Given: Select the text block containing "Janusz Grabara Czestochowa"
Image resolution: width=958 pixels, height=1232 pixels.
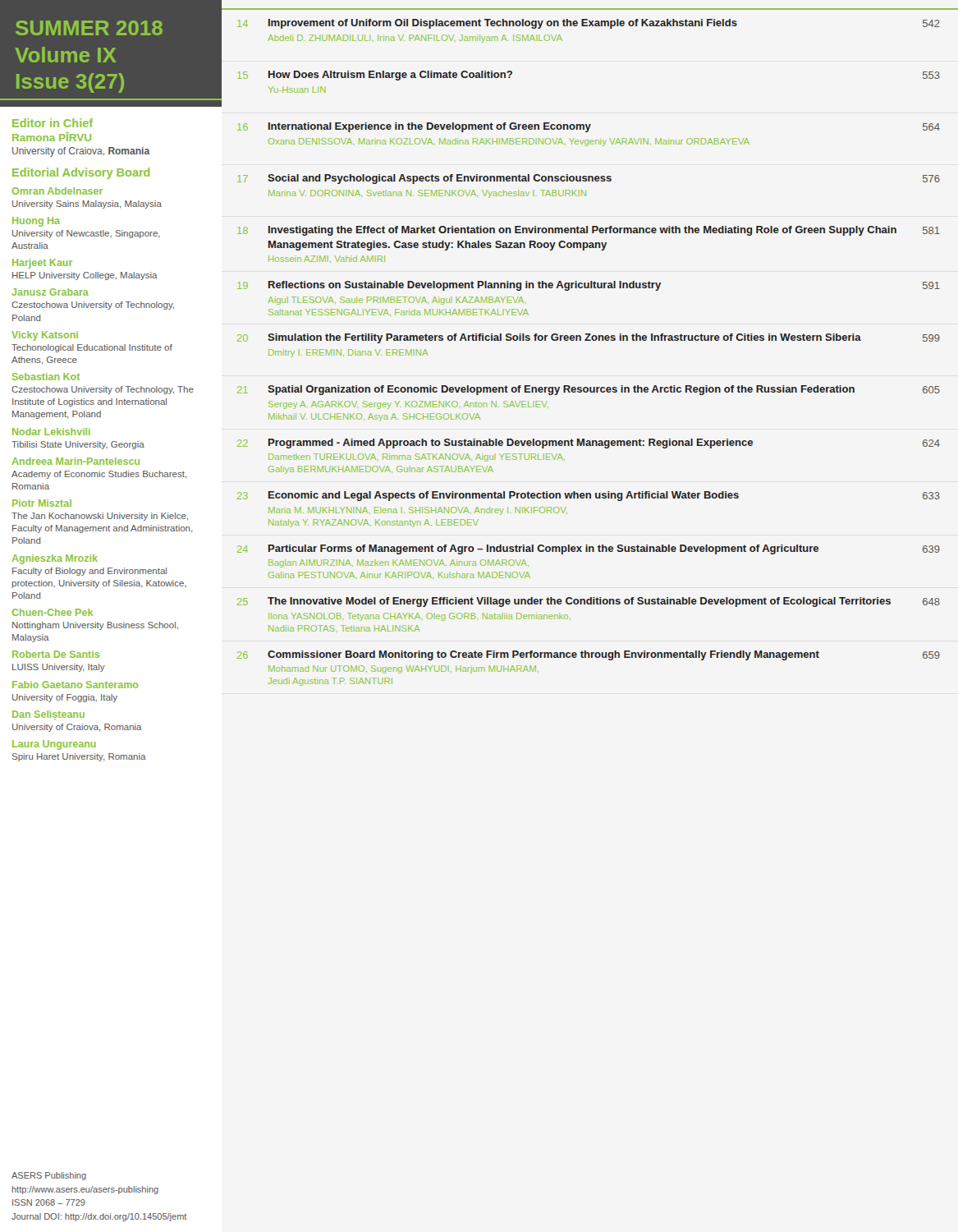Looking at the screenshot, I should pos(111,306).
